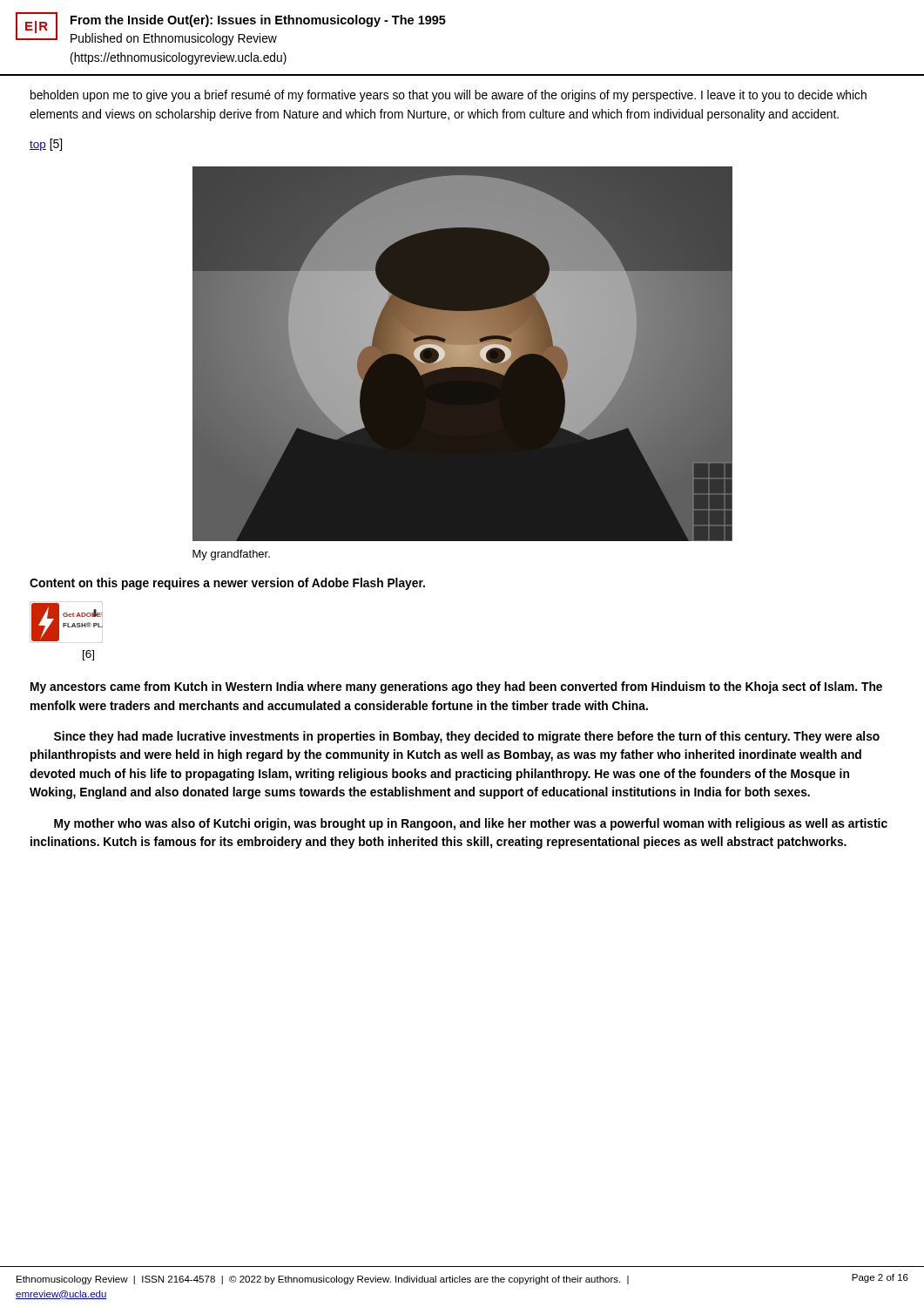The image size is (924, 1307).
Task: Find the logo
Action: 66,624
